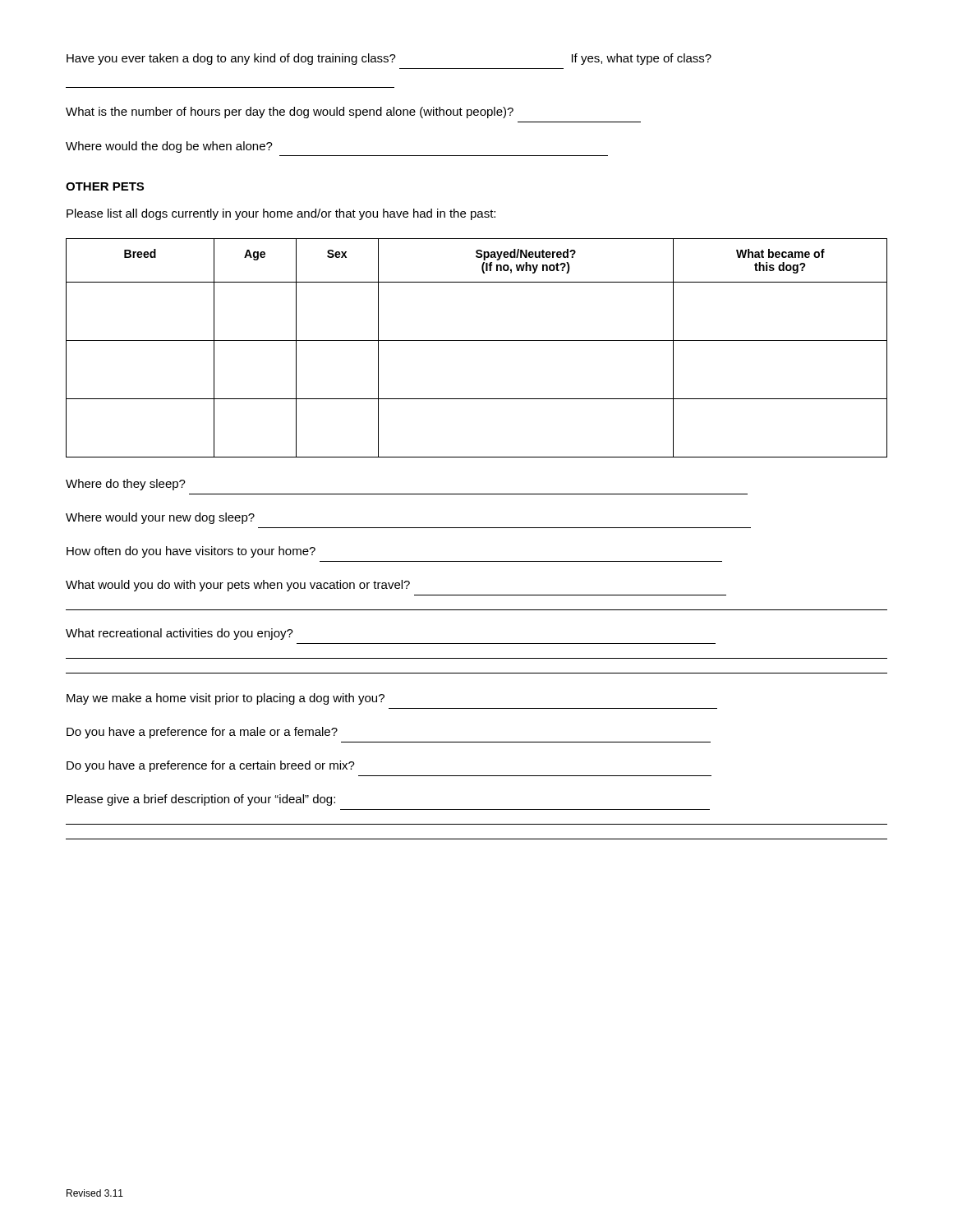This screenshot has height=1232, width=953.
Task: Locate the text block starting "Please give a brief description of"
Action: point(388,799)
